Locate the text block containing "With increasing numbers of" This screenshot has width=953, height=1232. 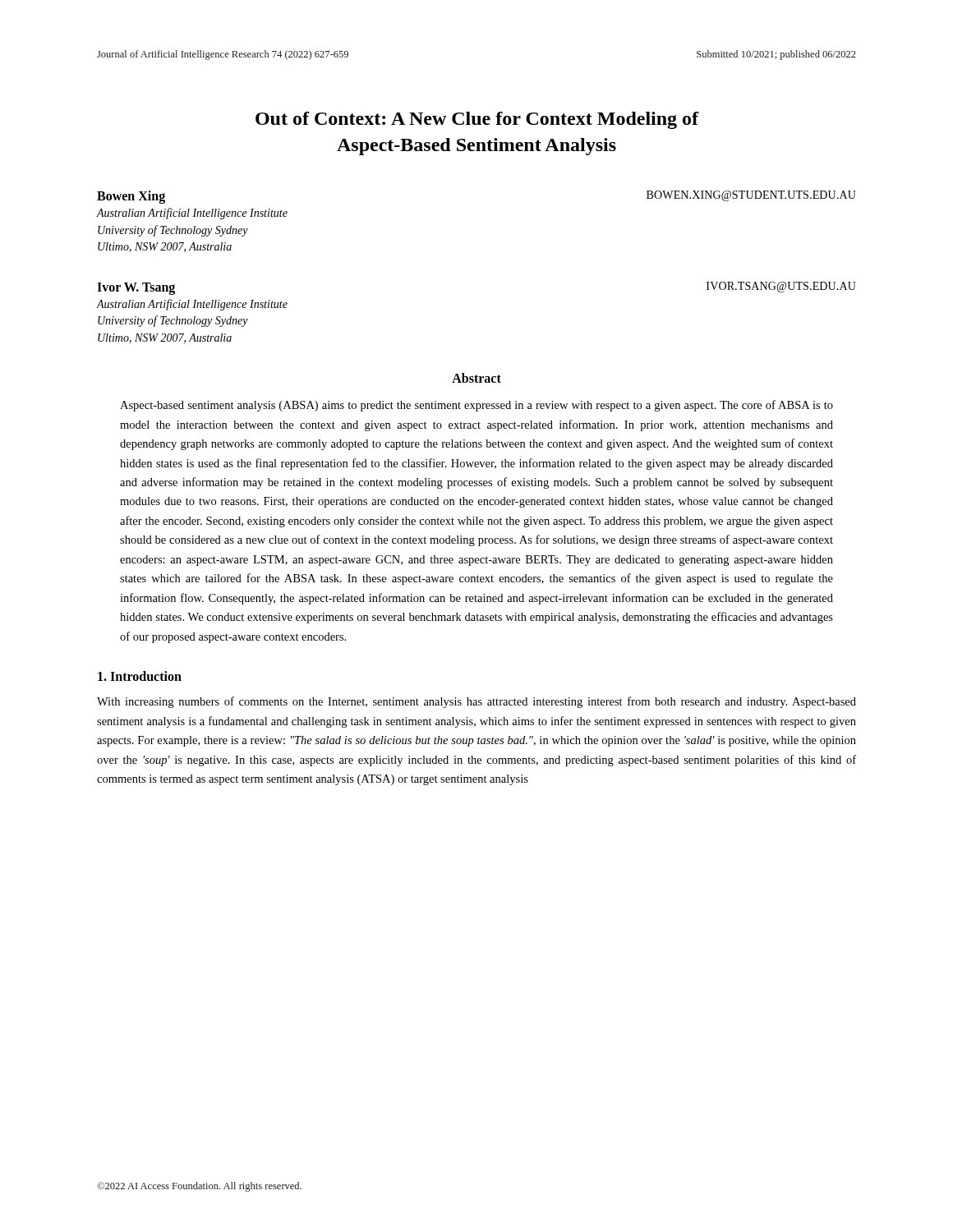(476, 740)
